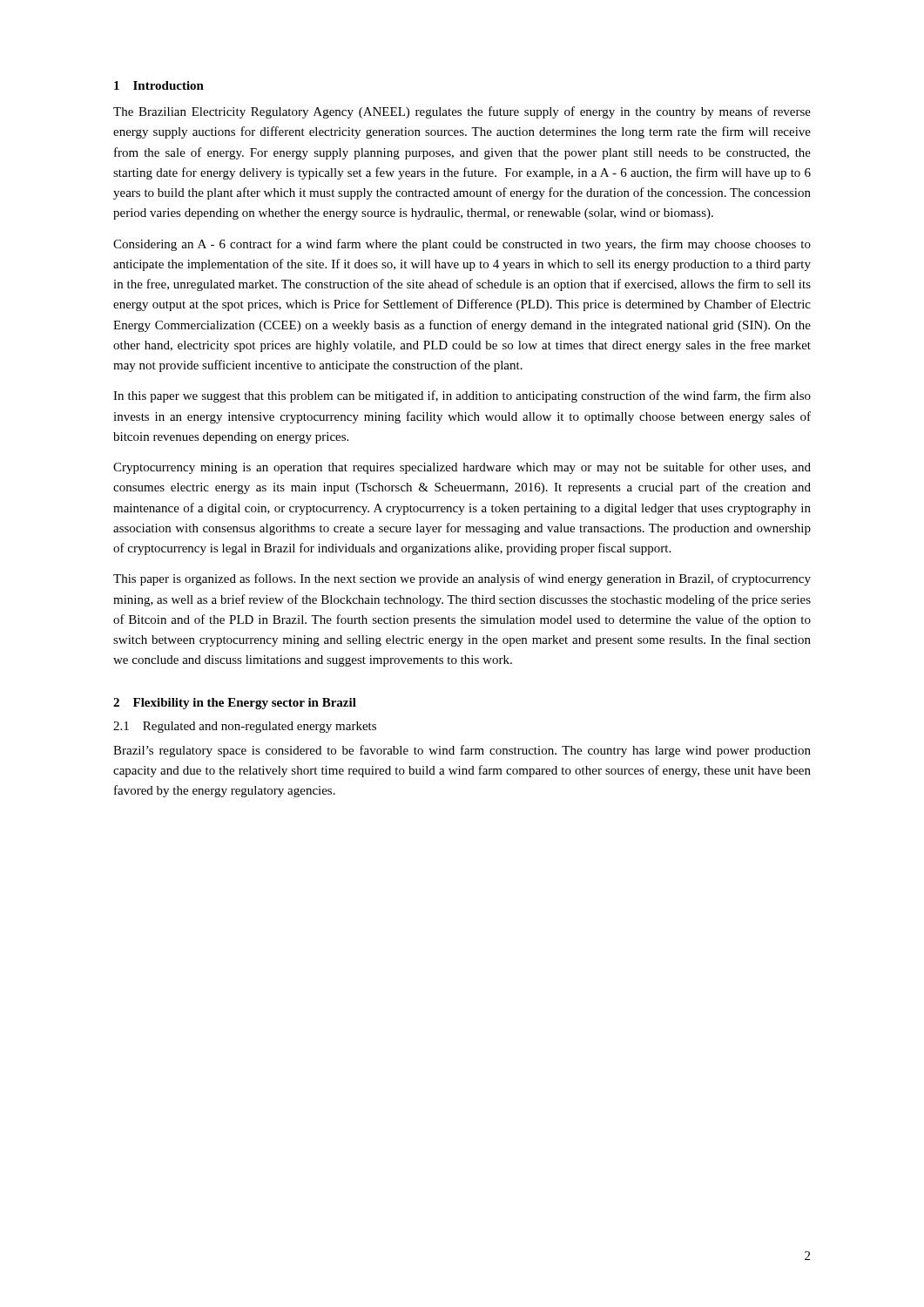This screenshot has width=924, height=1307.
Task: Locate the text "1 Introduction"
Action: (158, 85)
